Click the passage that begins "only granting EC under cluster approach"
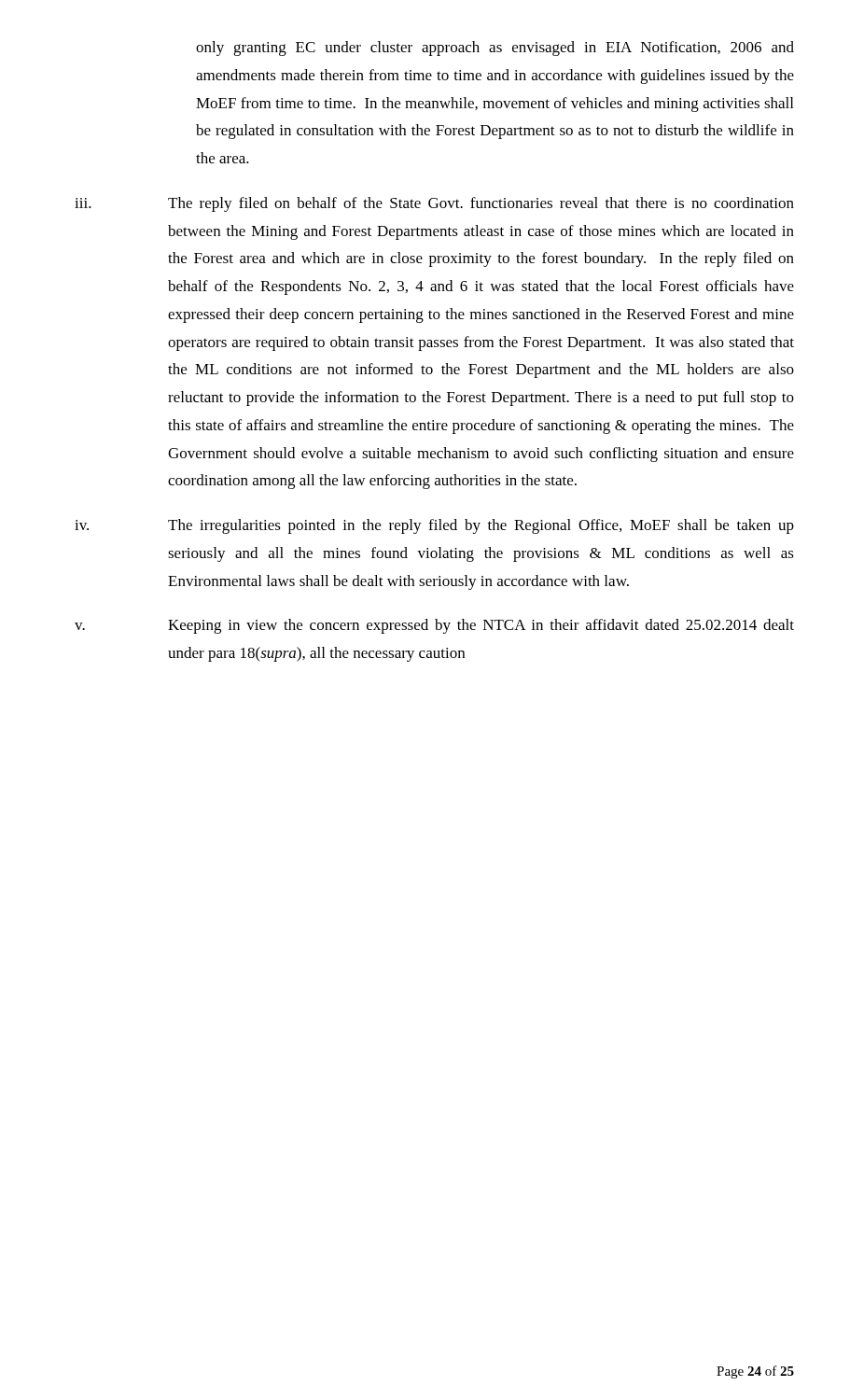This screenshot has width=850, height=1400. point(495,103)
